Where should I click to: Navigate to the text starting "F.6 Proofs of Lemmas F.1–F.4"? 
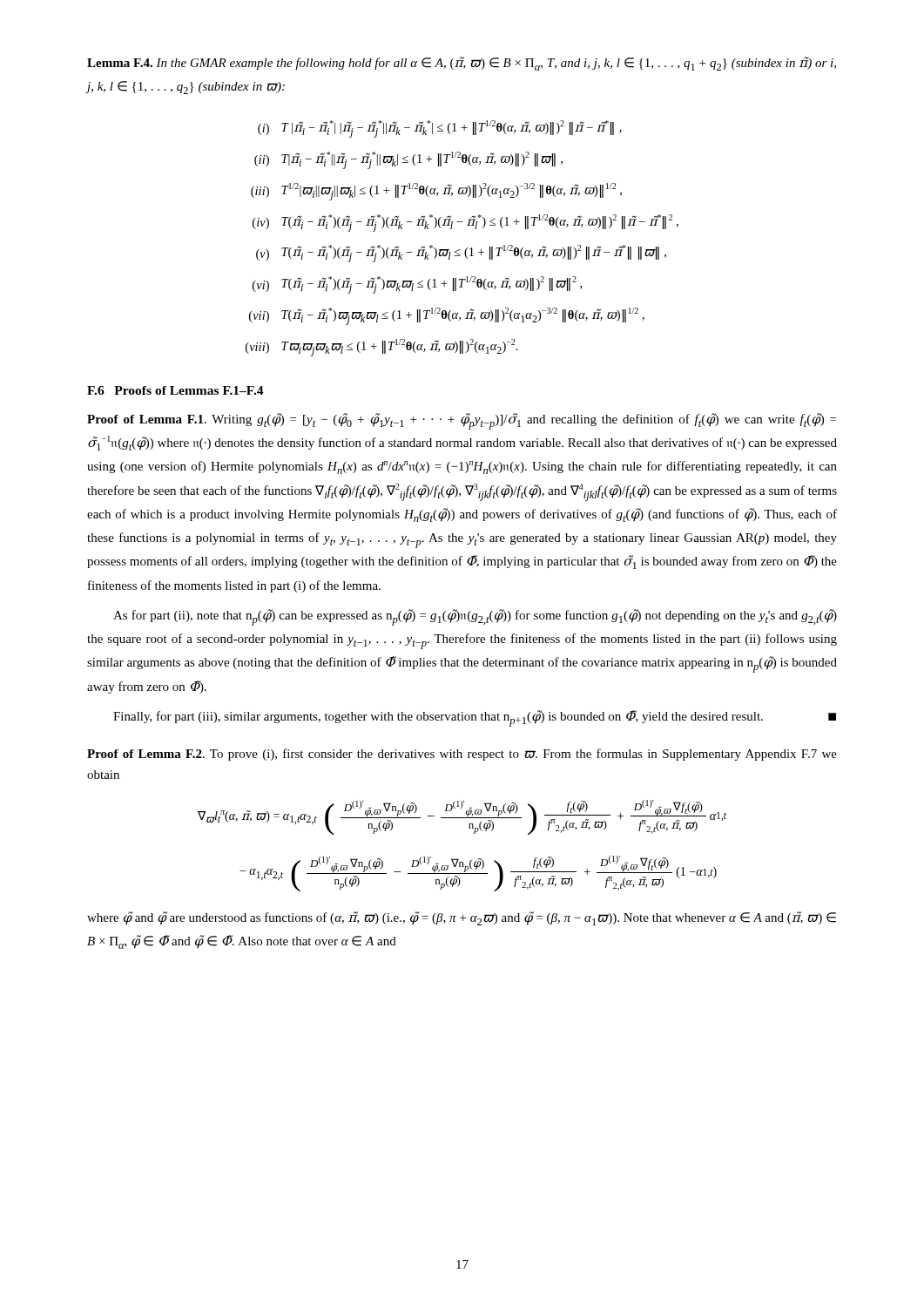[175, 390]
